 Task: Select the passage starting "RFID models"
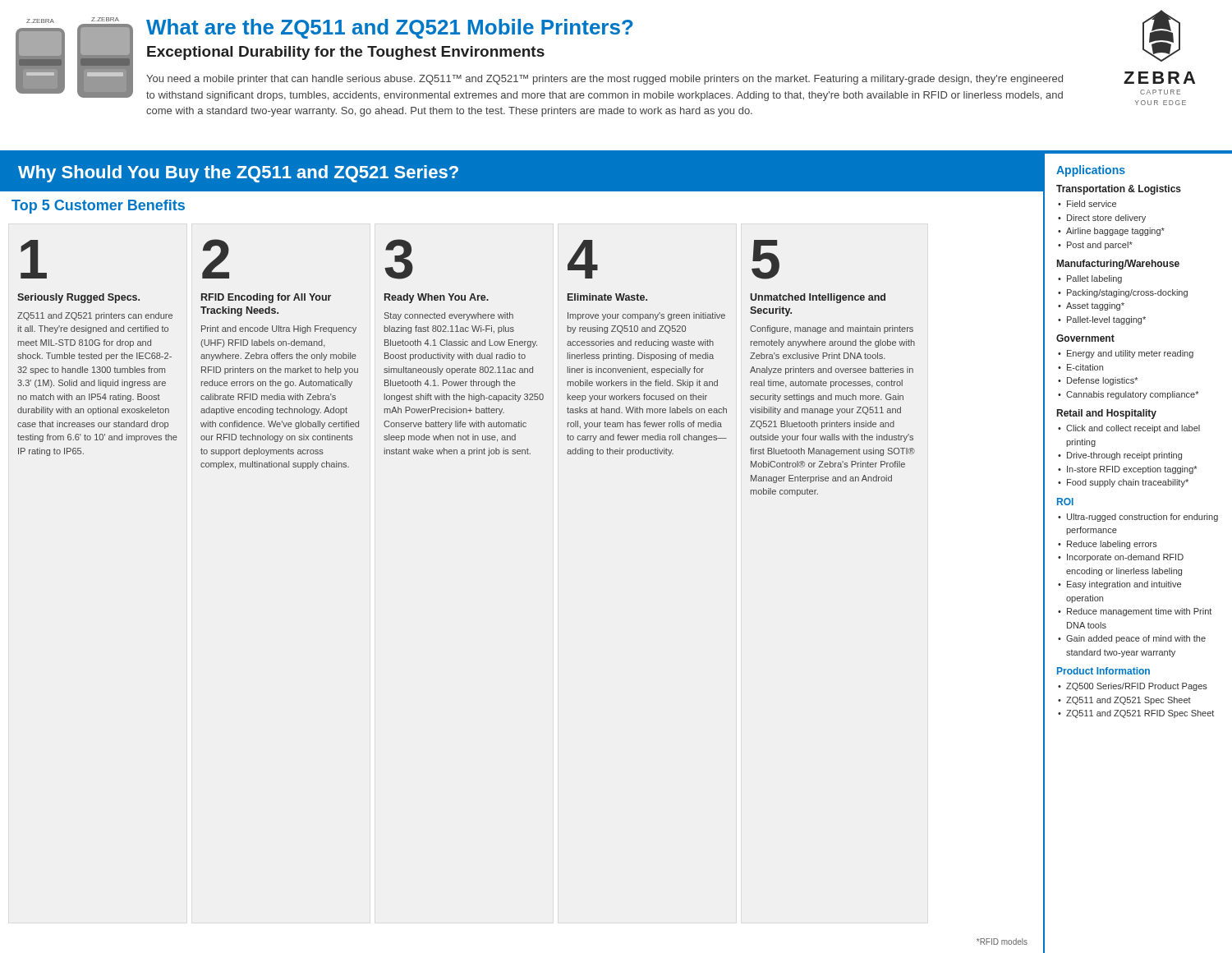click(1002, 942)
